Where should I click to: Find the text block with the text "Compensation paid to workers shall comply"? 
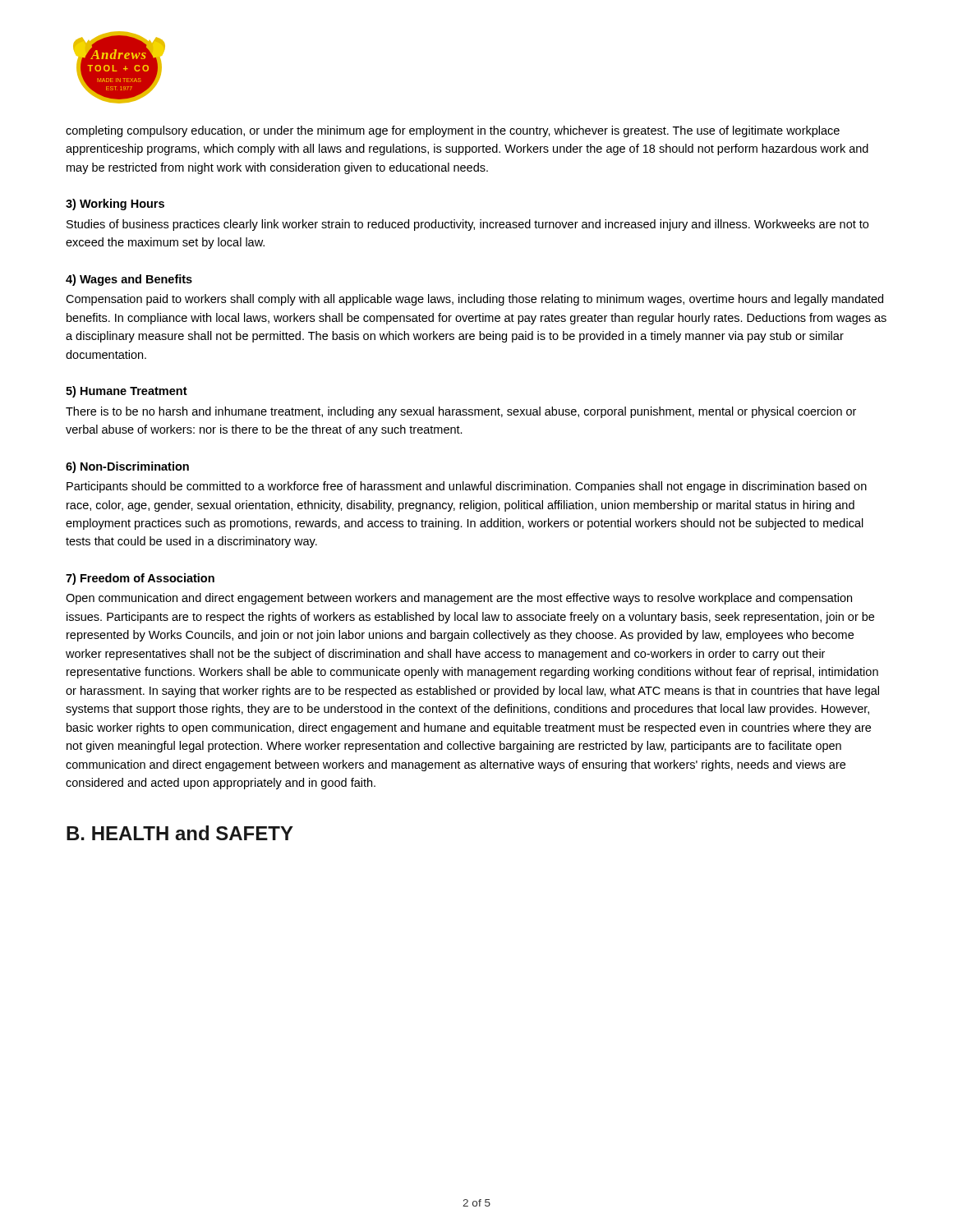pyautogui.click(x=476, y=327)
